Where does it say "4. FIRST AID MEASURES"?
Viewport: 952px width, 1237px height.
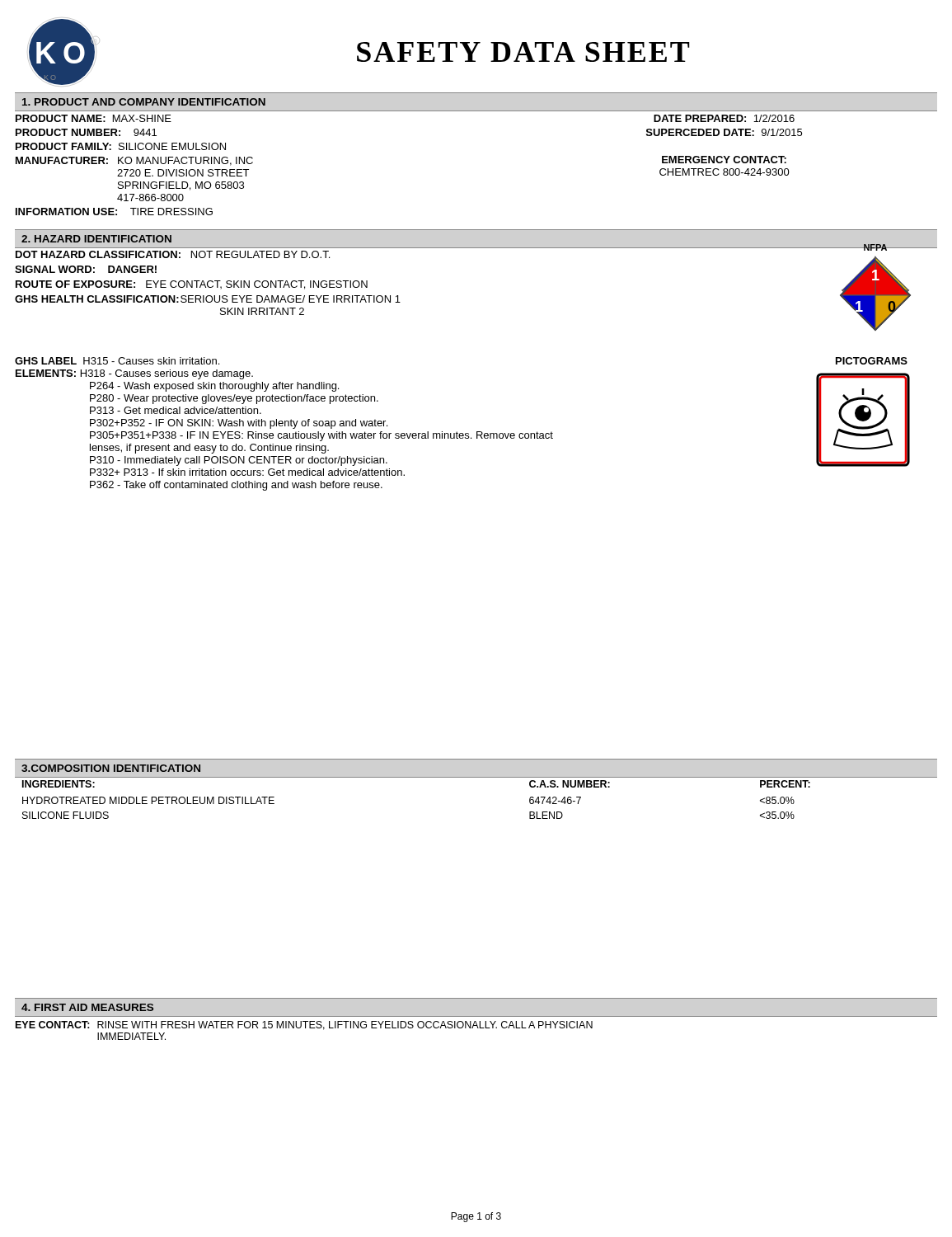[x=88, y=1007]
